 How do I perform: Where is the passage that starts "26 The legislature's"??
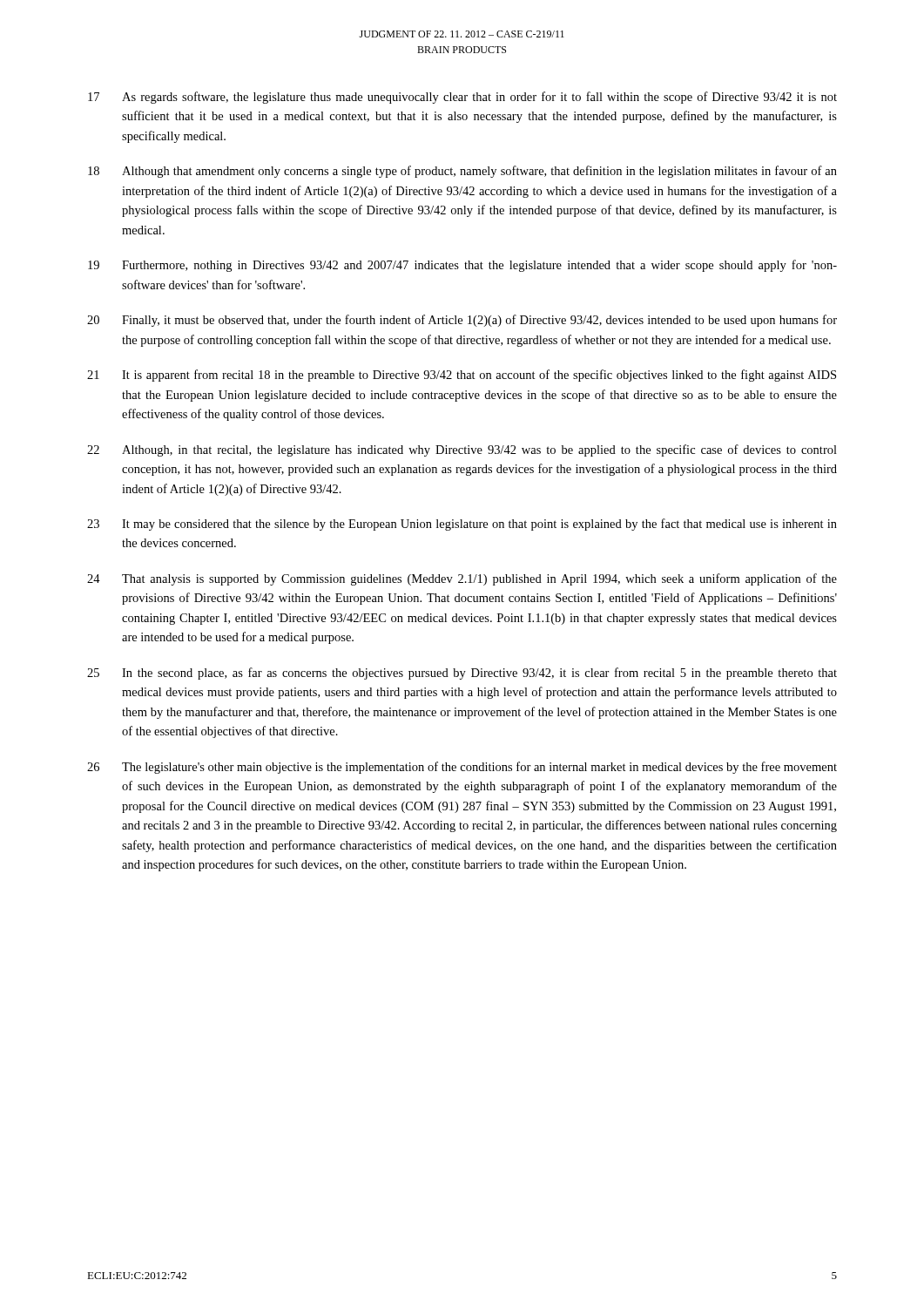pos(462,816)
